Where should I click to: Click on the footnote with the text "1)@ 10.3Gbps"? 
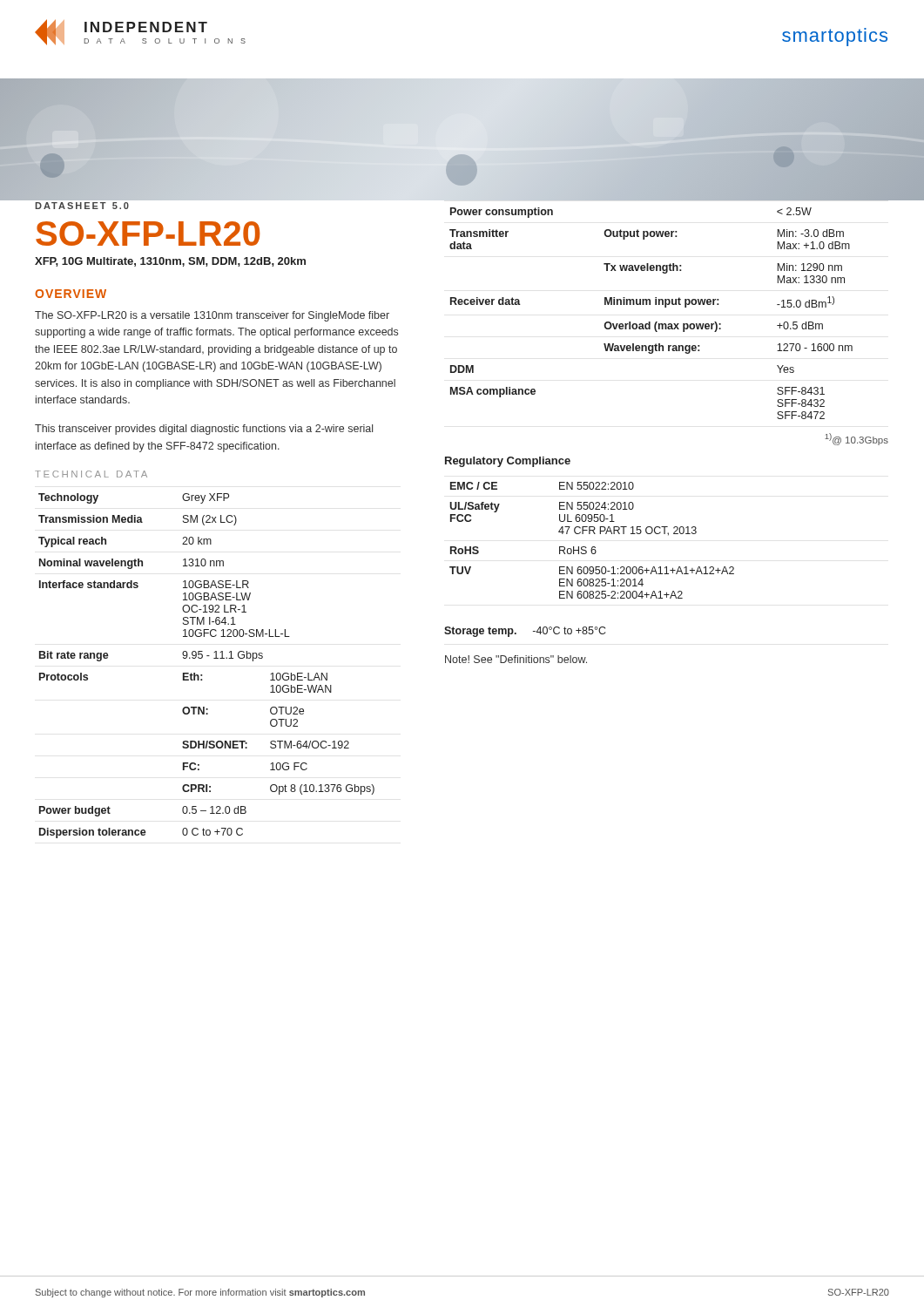tap(856, 438)
